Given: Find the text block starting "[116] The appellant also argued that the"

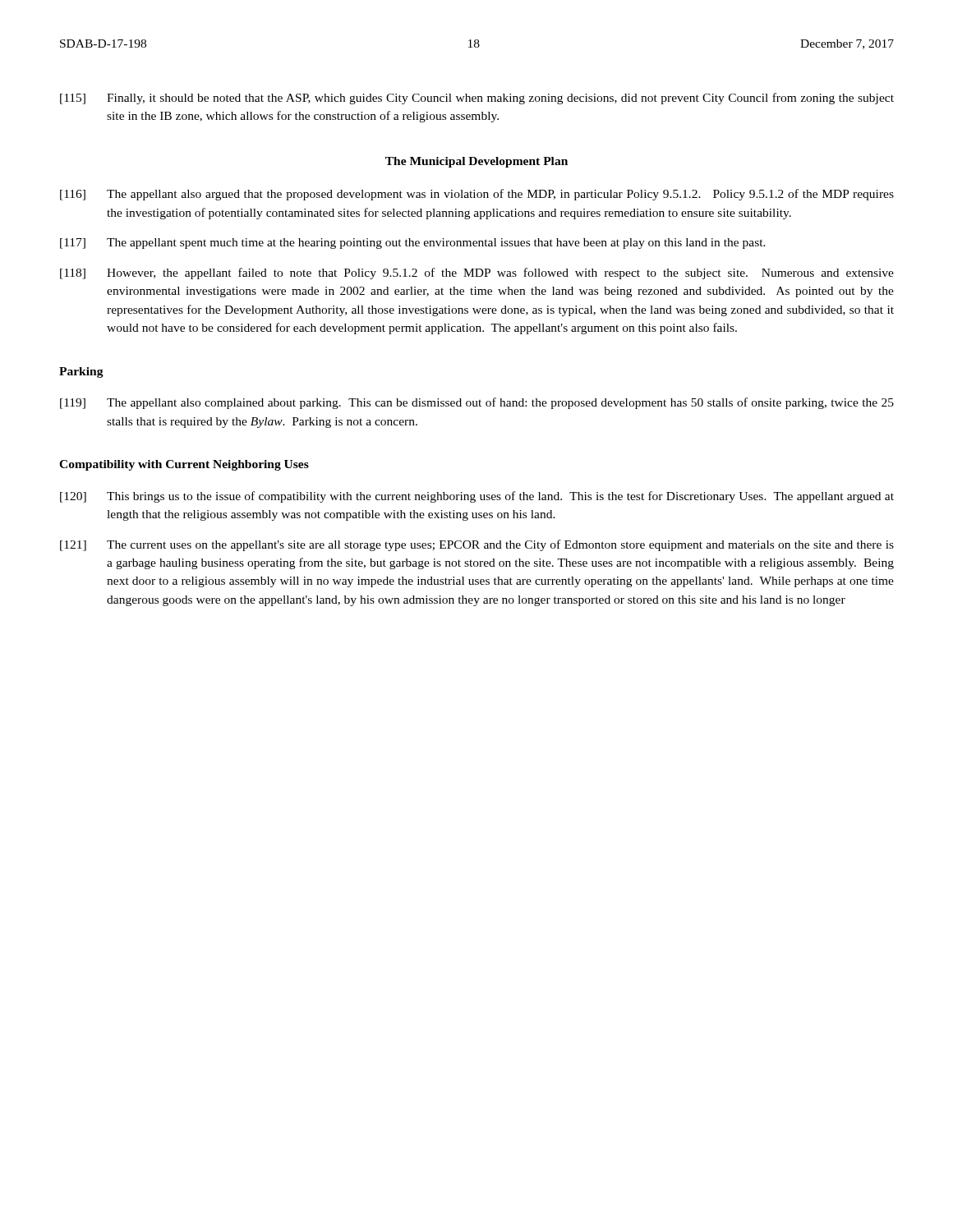Looking at the screenshot, I should (476, 204).
